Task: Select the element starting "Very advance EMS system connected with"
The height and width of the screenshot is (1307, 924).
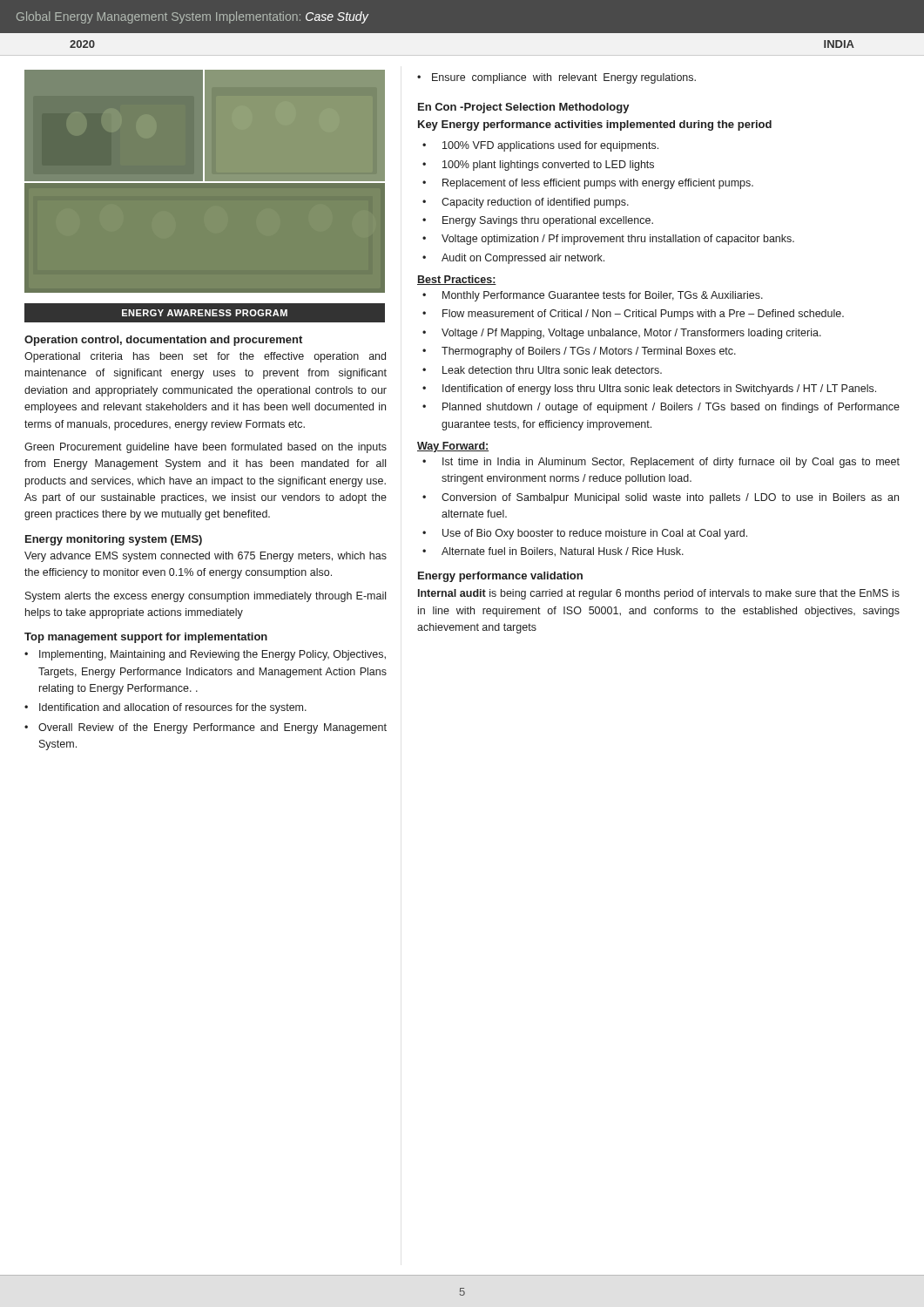Action: (x=206, y=564)
